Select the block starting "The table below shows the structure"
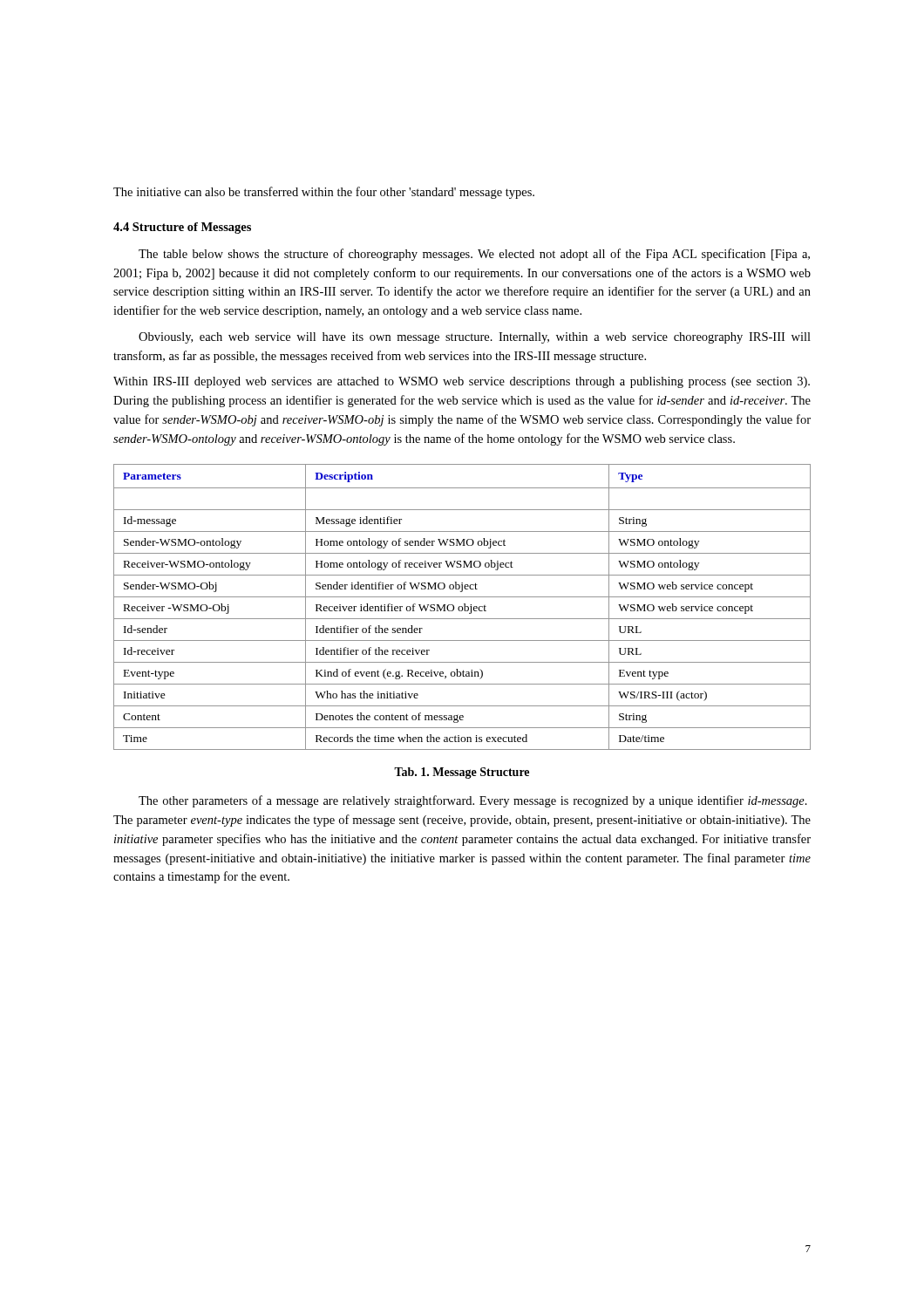Viewport: 924px width, 1308px height. point(462,282)
